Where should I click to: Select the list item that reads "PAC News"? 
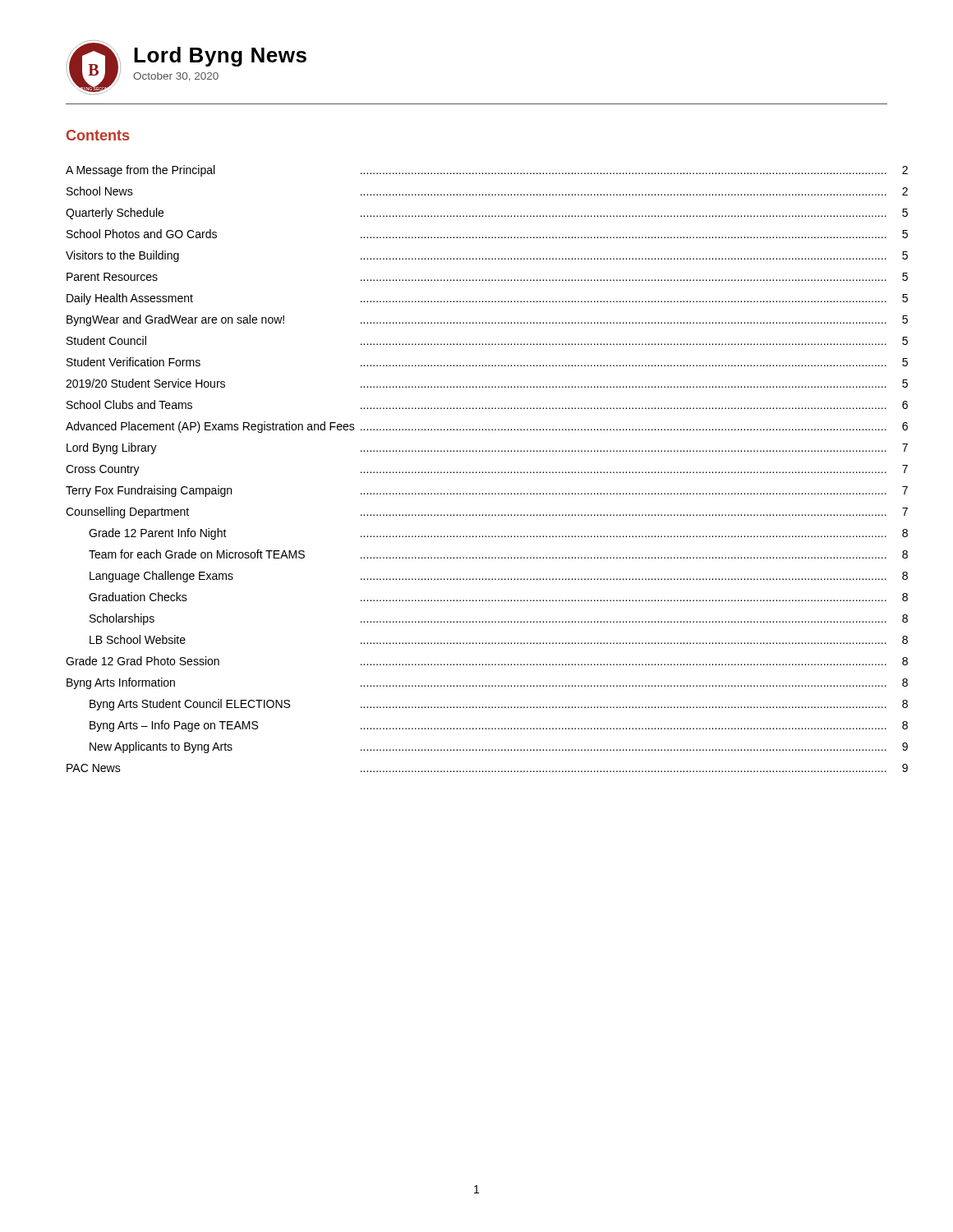click(487, 768)
